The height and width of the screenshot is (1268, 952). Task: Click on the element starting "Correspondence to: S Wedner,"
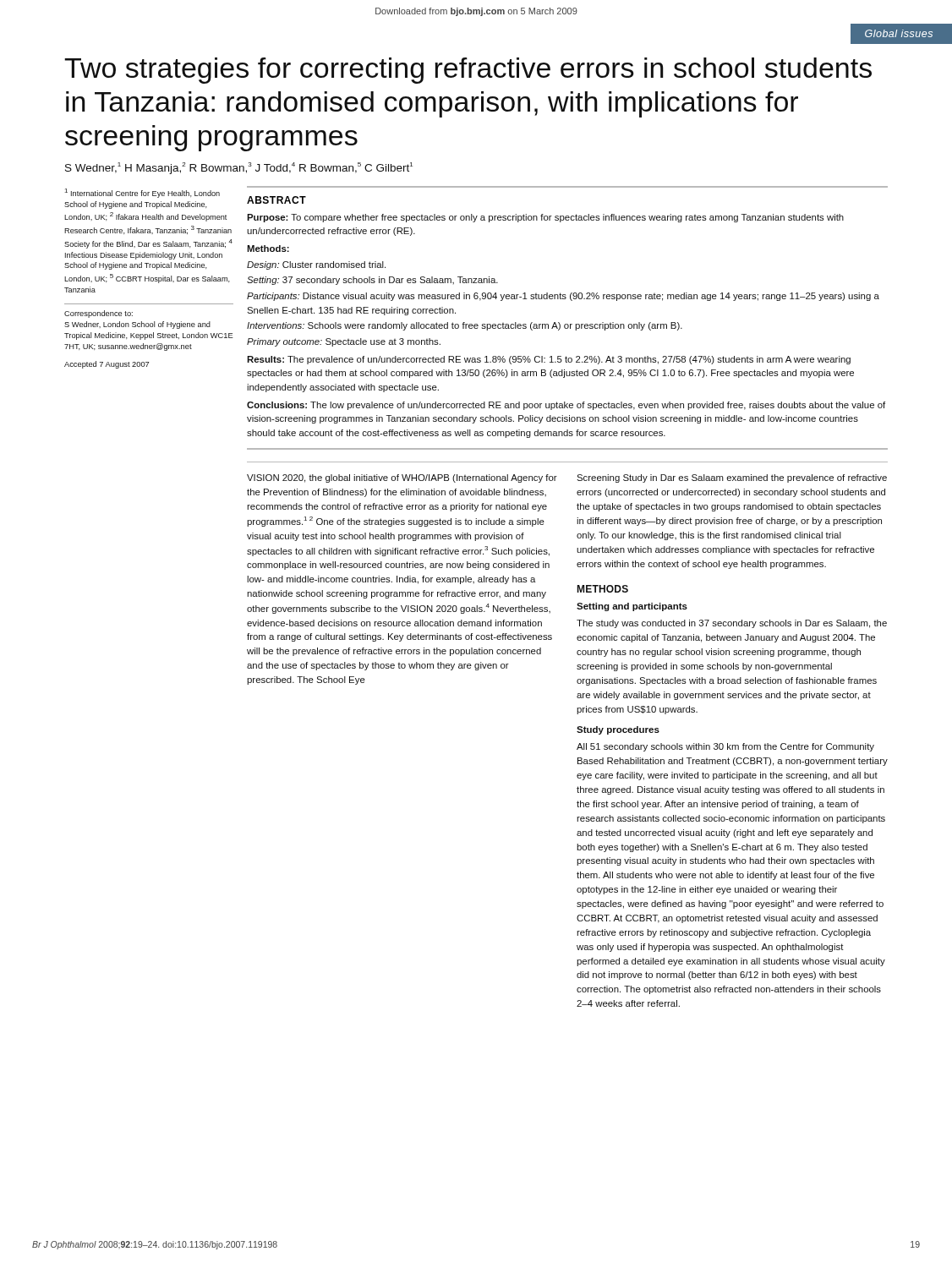click(x=149, y=330)
